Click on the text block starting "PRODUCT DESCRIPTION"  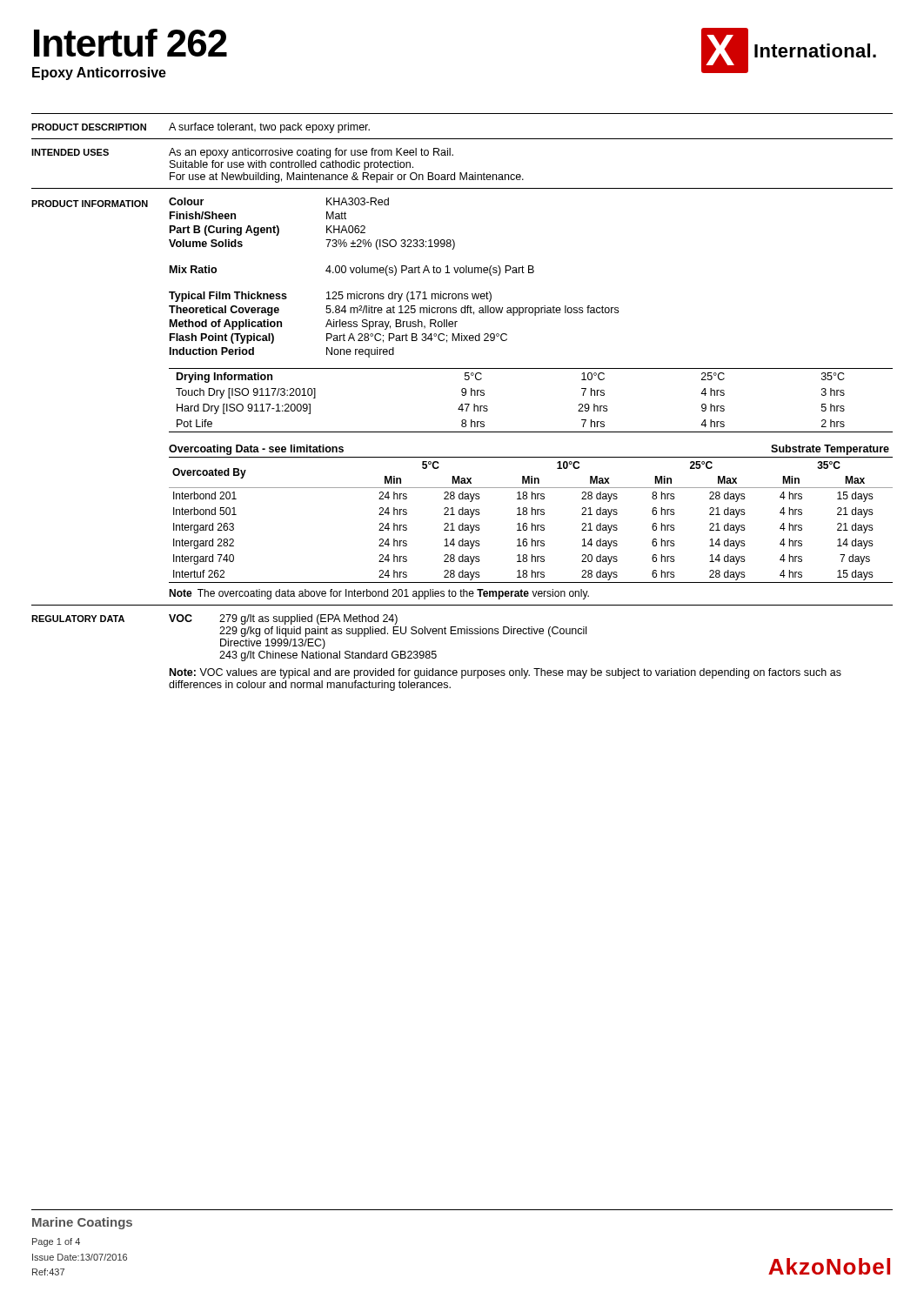[89, 127]
